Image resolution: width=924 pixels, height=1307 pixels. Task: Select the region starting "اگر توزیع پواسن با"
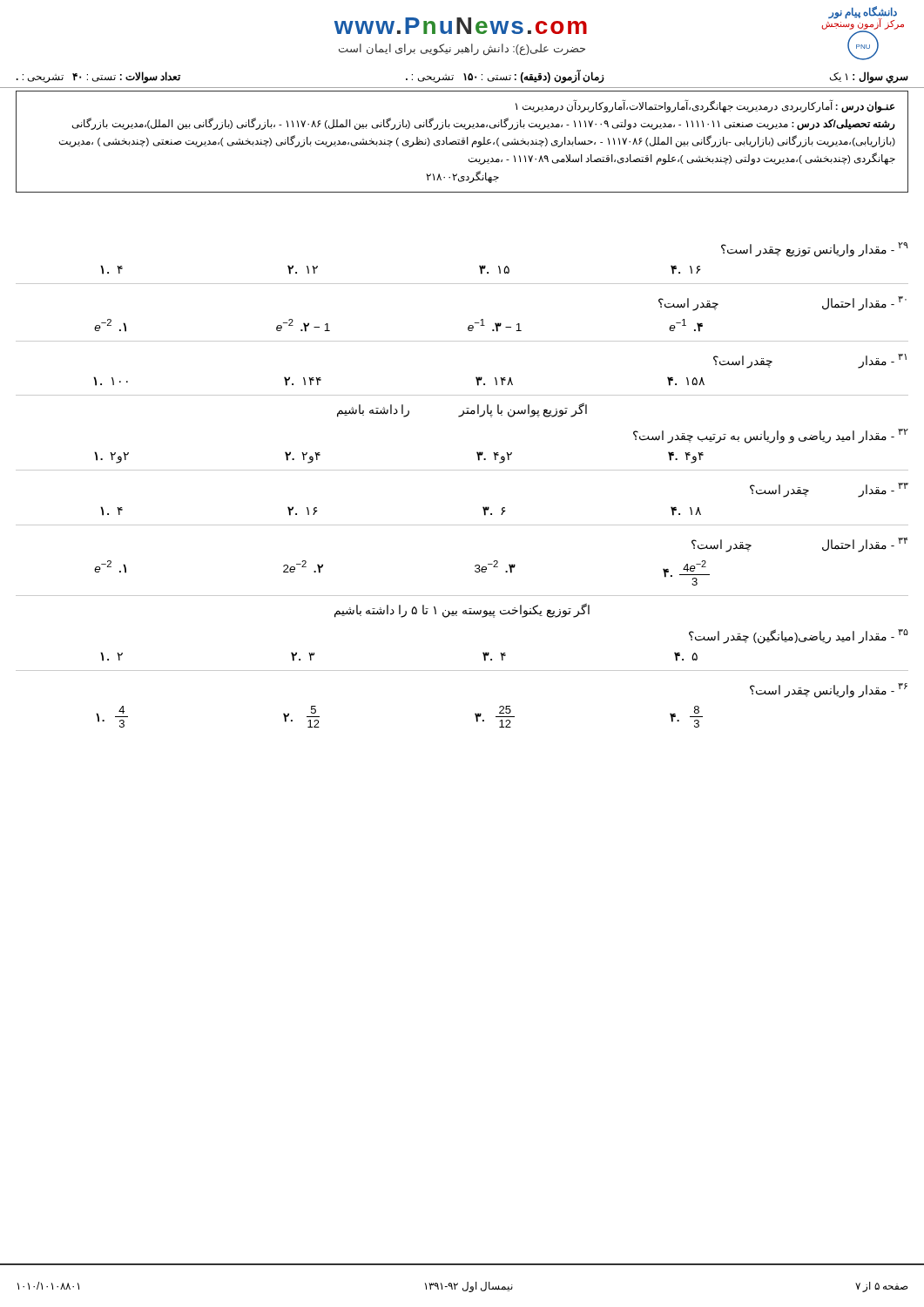(x=462, y=411)
